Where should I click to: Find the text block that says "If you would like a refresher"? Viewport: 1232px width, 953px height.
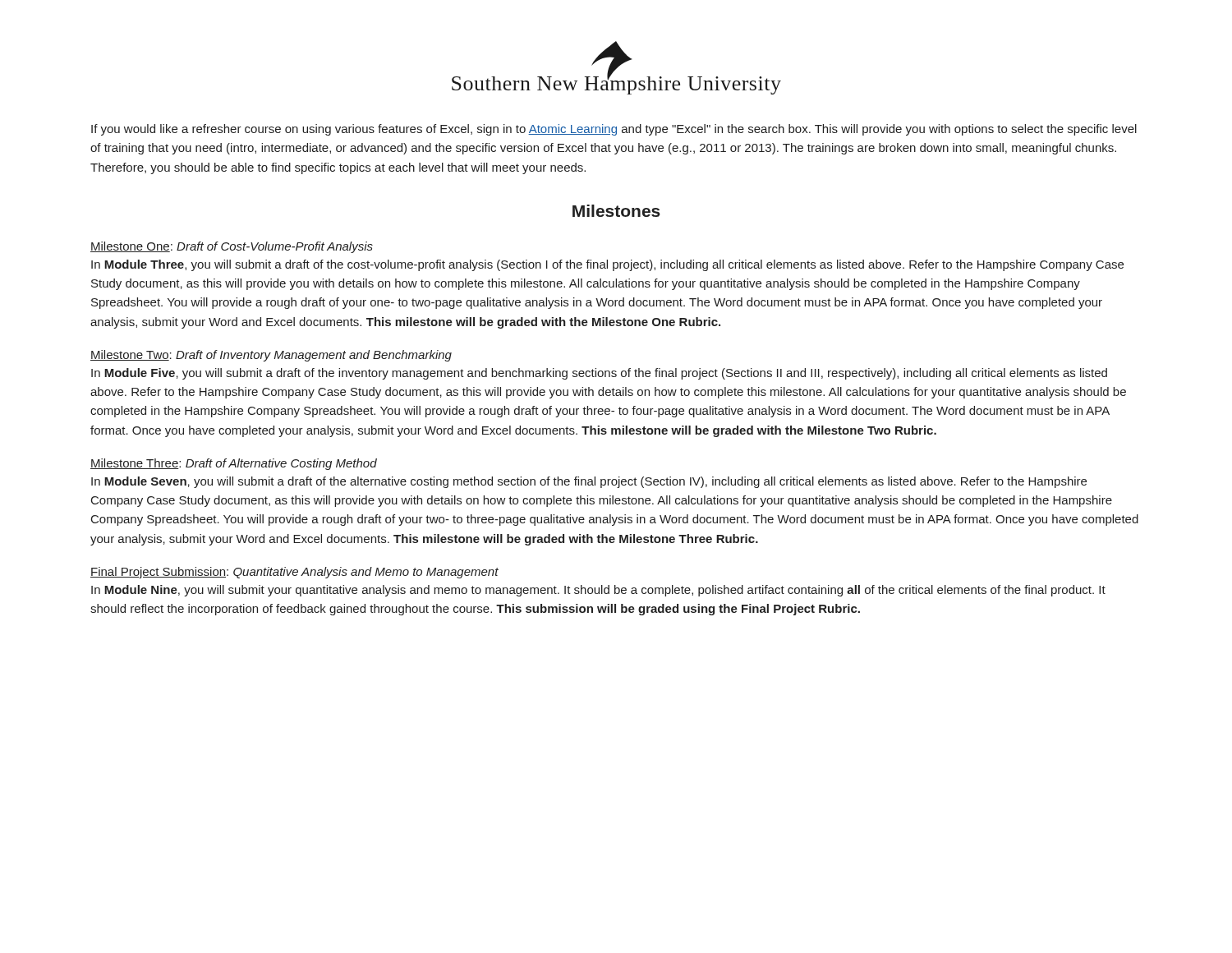(x=614, y=148)
